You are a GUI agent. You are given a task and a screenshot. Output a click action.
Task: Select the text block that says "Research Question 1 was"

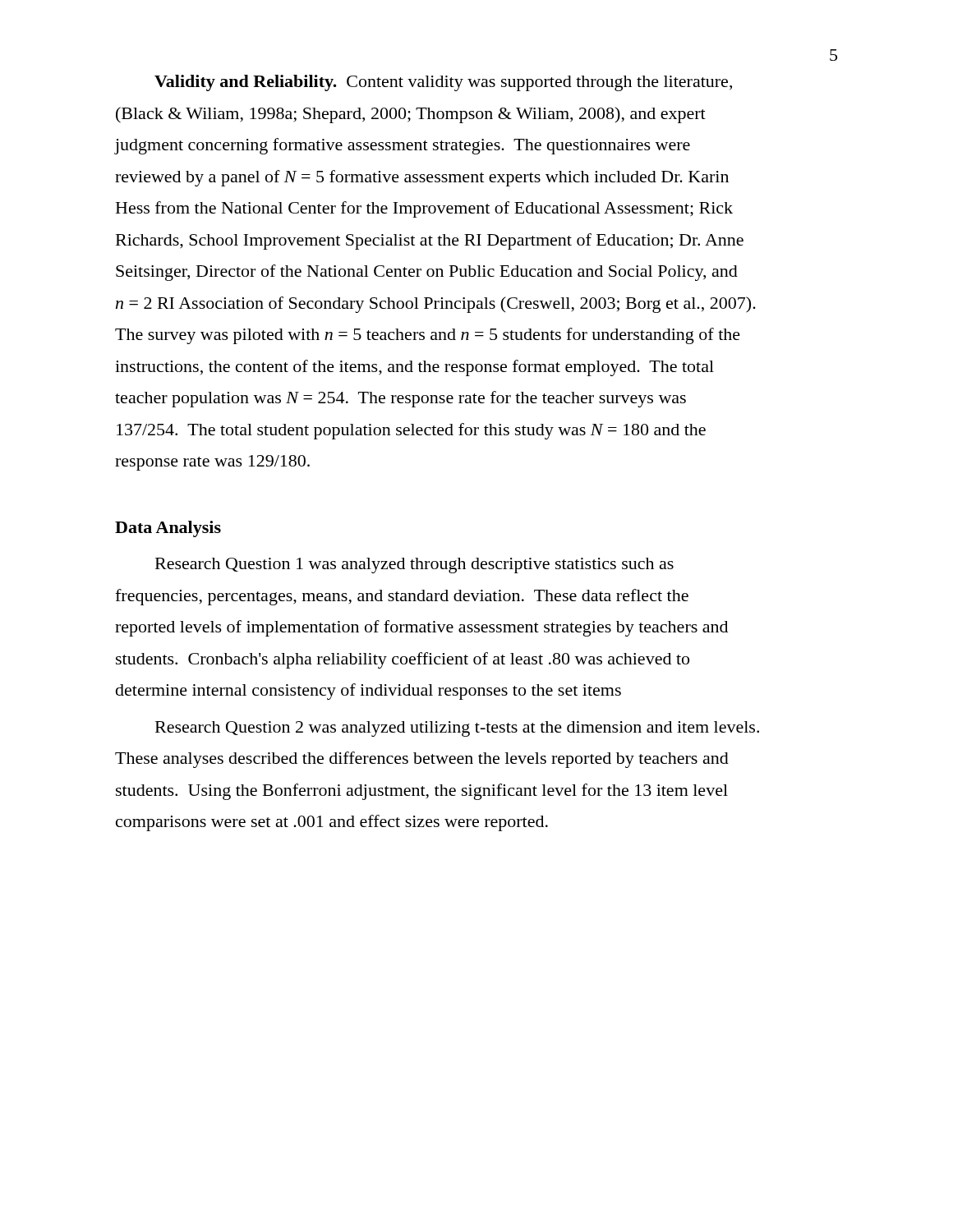(x=476, y=627)
